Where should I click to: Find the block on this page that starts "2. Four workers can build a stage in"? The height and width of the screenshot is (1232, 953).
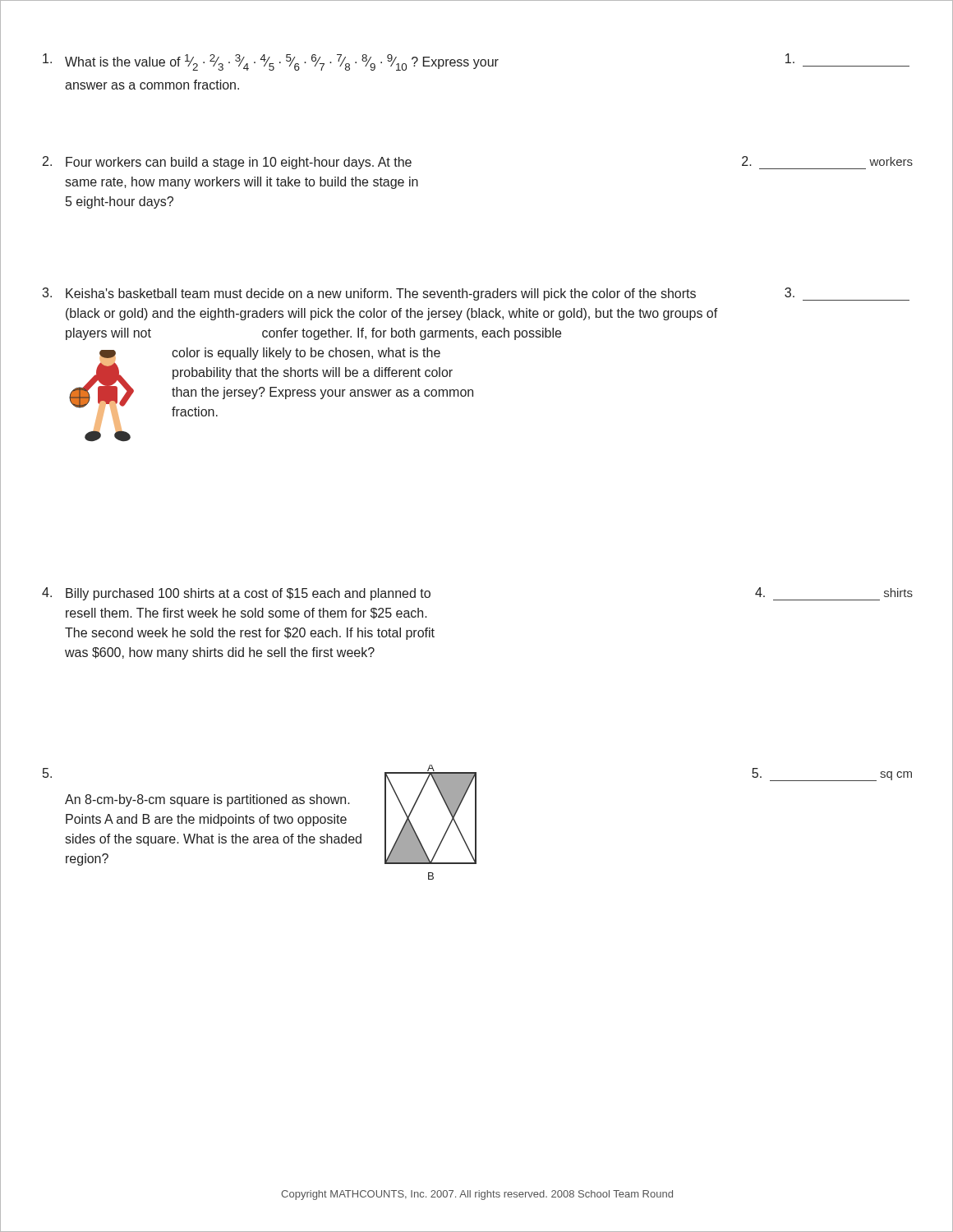point(240,163)
